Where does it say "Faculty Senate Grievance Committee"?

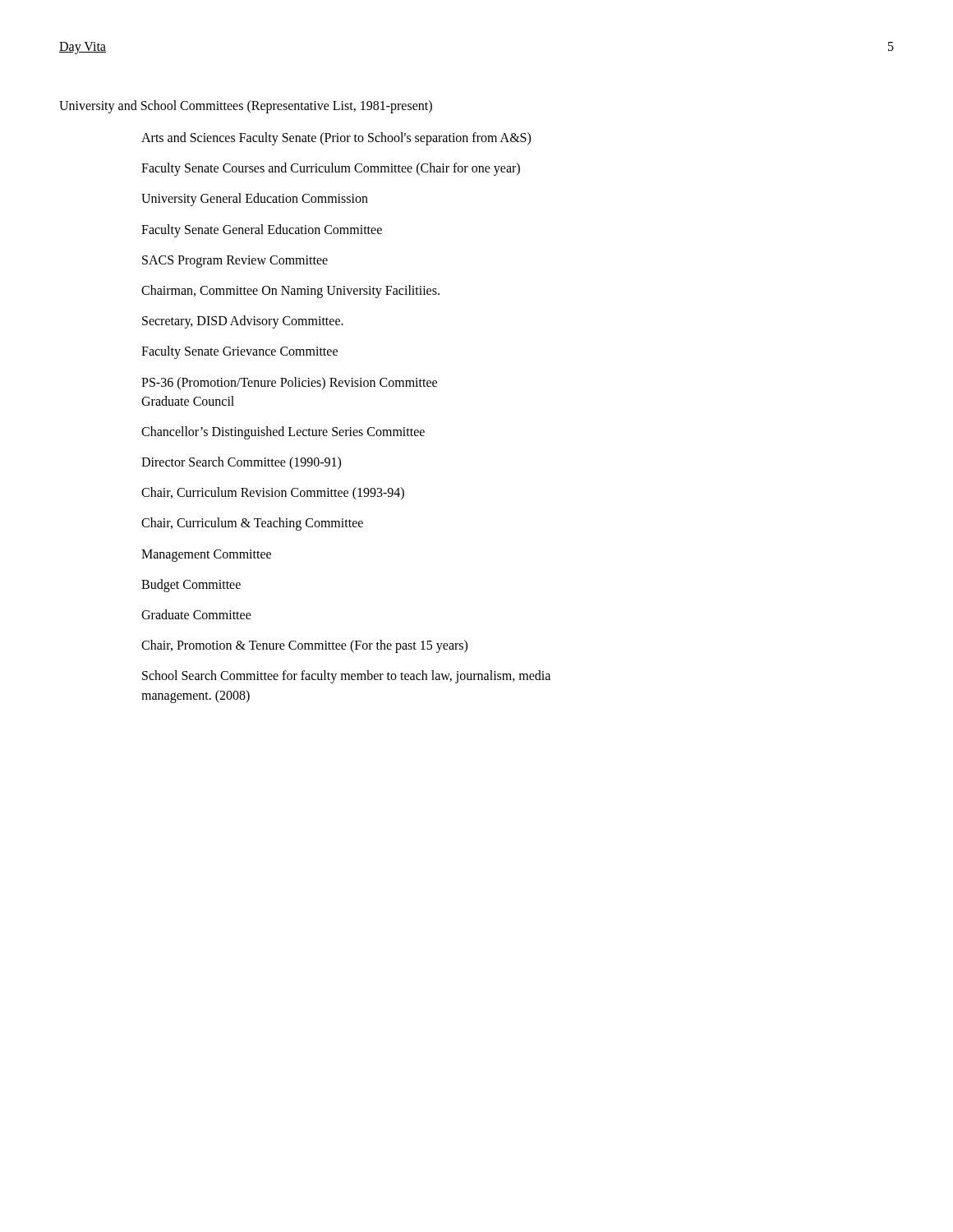(240, 351)
